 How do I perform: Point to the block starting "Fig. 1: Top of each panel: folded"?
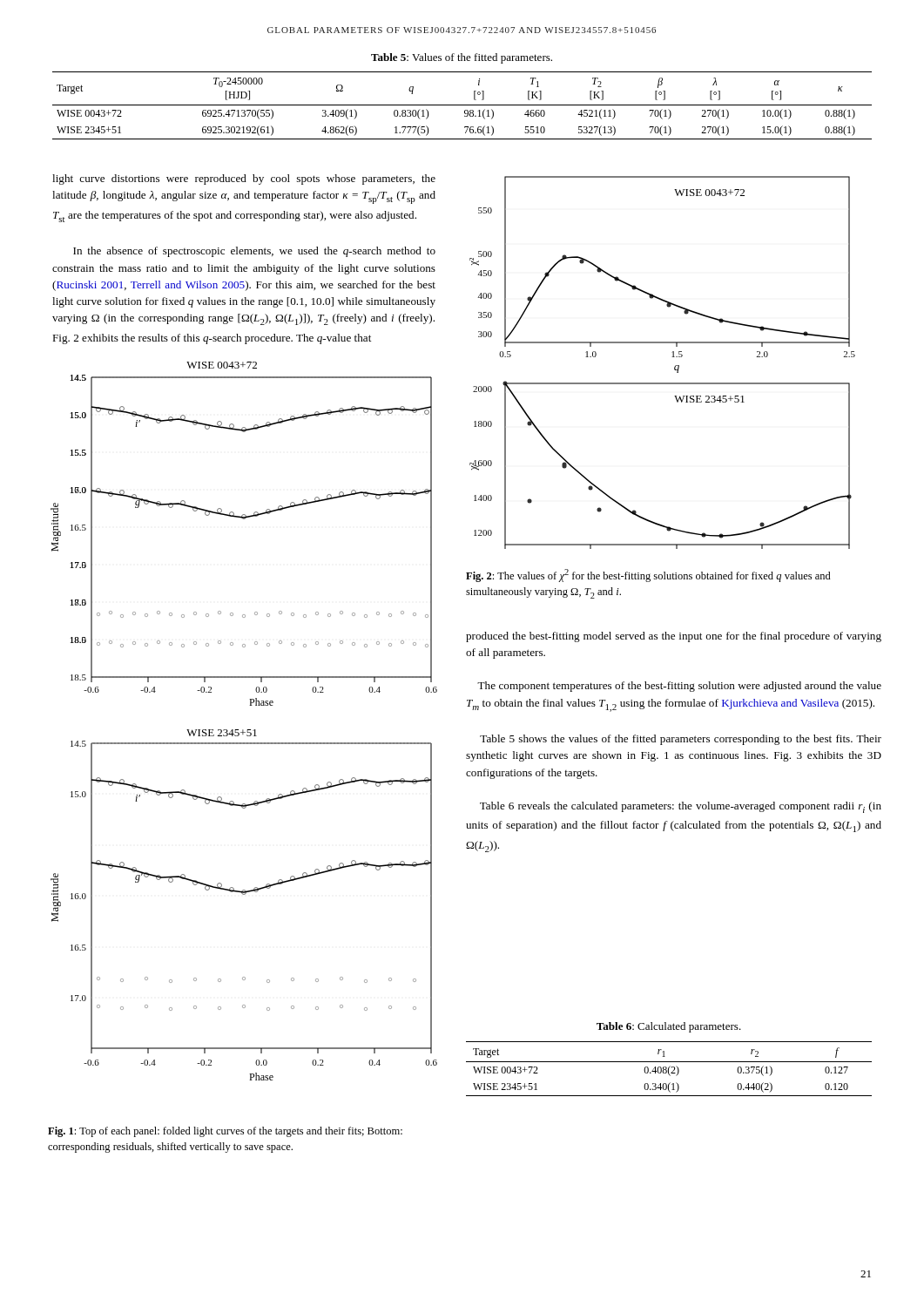tap(225, 1139)
